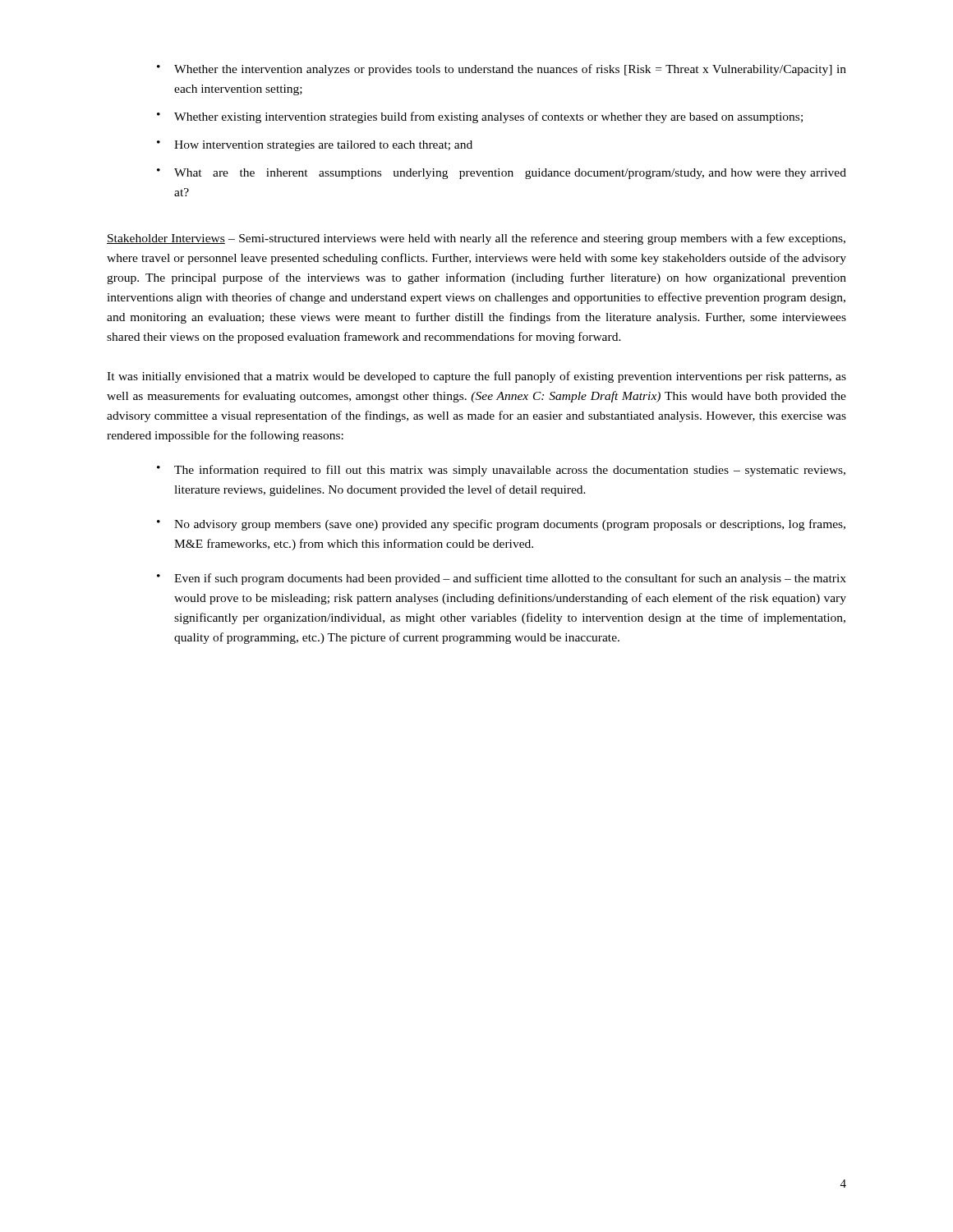Select the region starting "It was initially envisioned that a matrix"

(476, 406)
